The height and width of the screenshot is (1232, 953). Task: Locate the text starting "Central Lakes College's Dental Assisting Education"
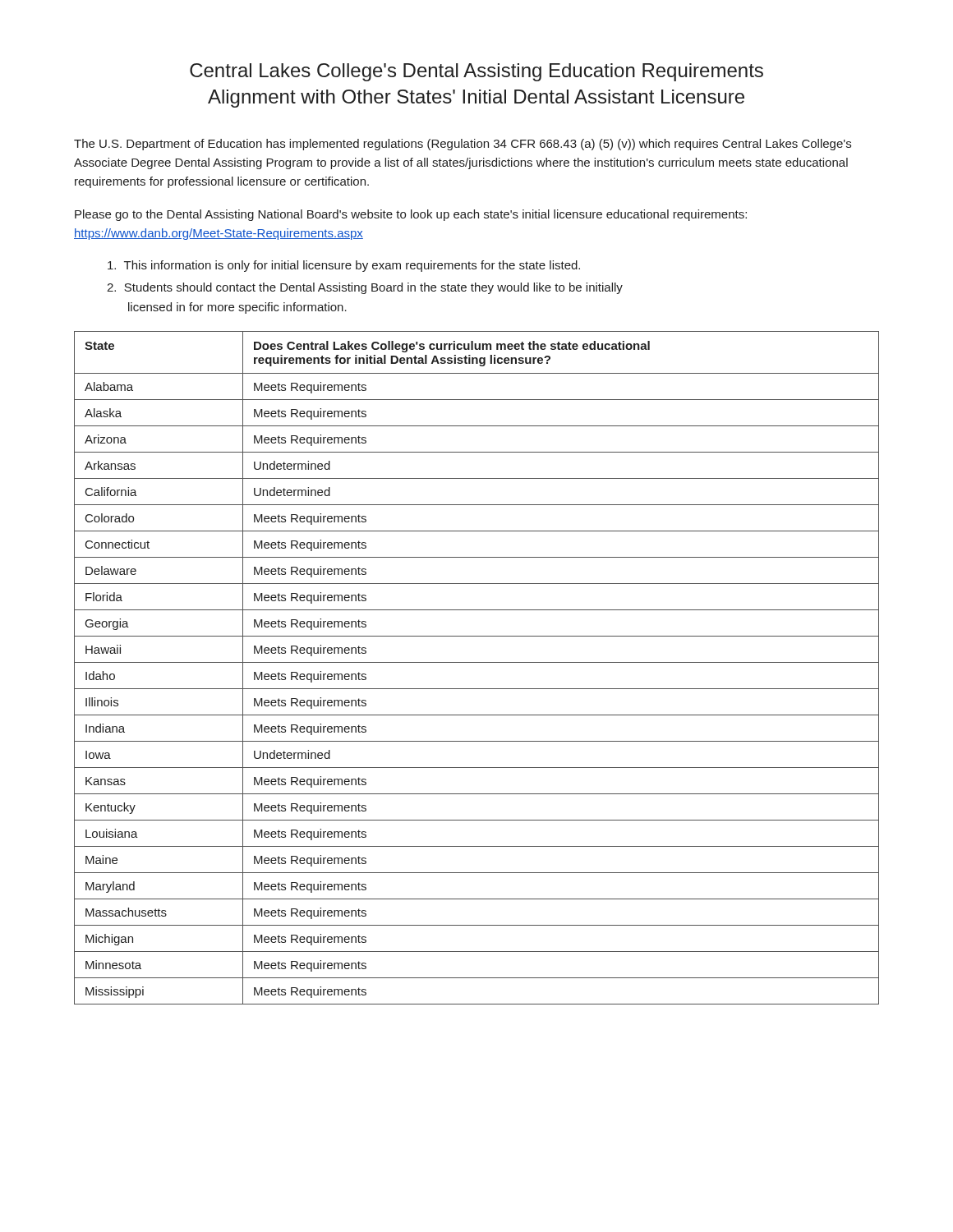476,84
